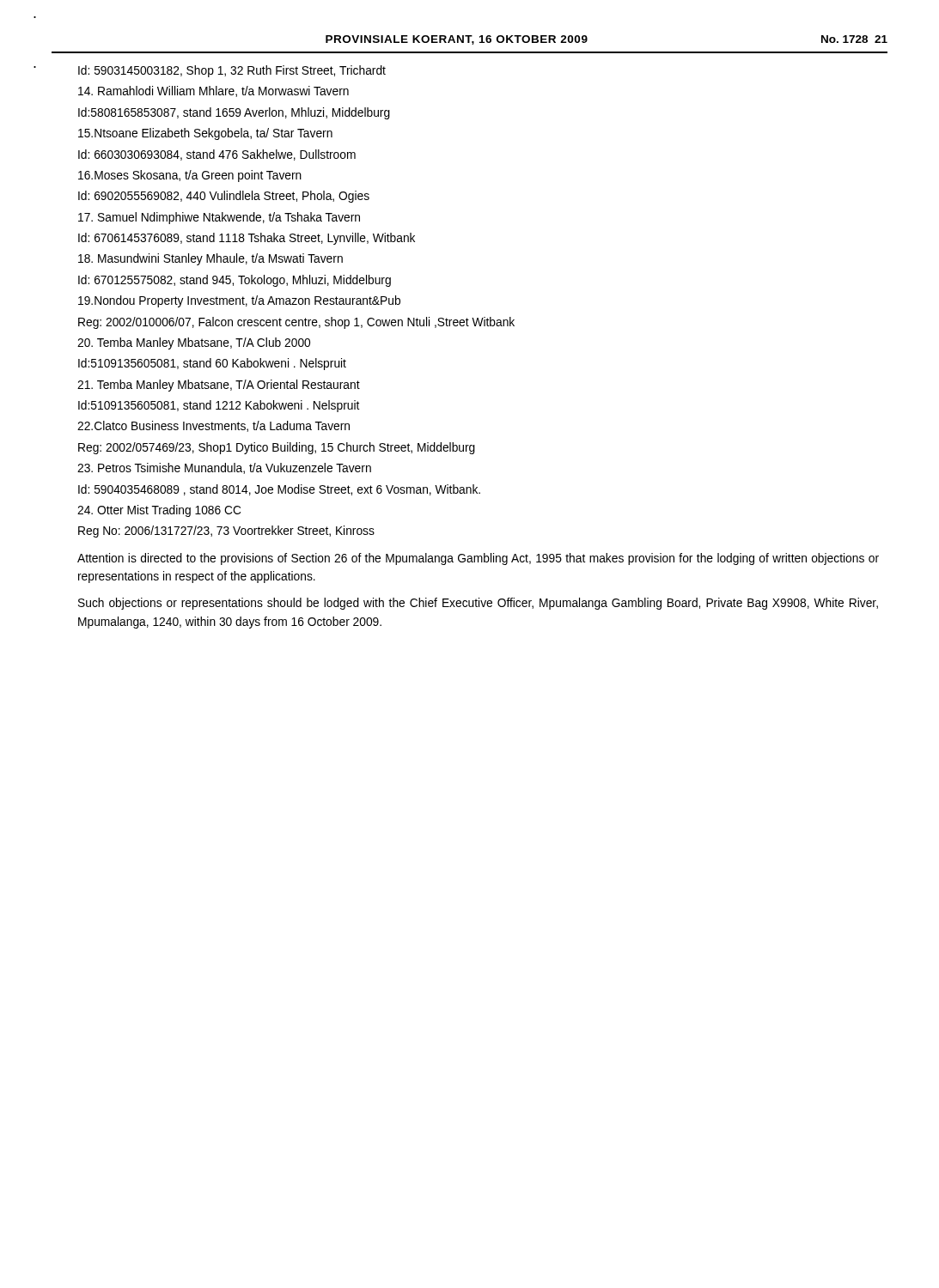Locate the list item containing "Id: 670125575082, stand"
This screenshot has height=1288, width=939.
coord(234,280)
